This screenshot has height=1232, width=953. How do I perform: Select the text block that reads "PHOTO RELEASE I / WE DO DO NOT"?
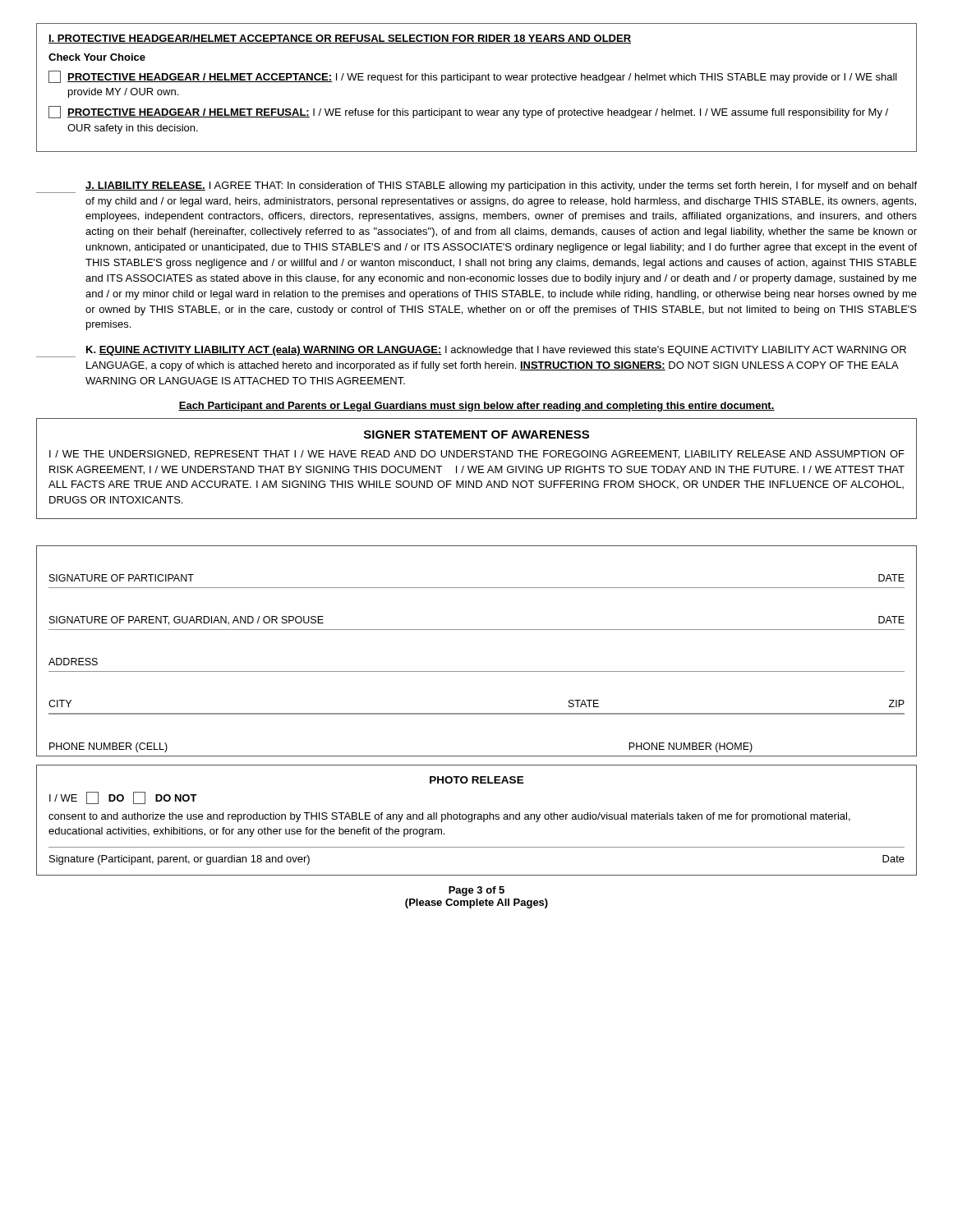coord(476,820)
